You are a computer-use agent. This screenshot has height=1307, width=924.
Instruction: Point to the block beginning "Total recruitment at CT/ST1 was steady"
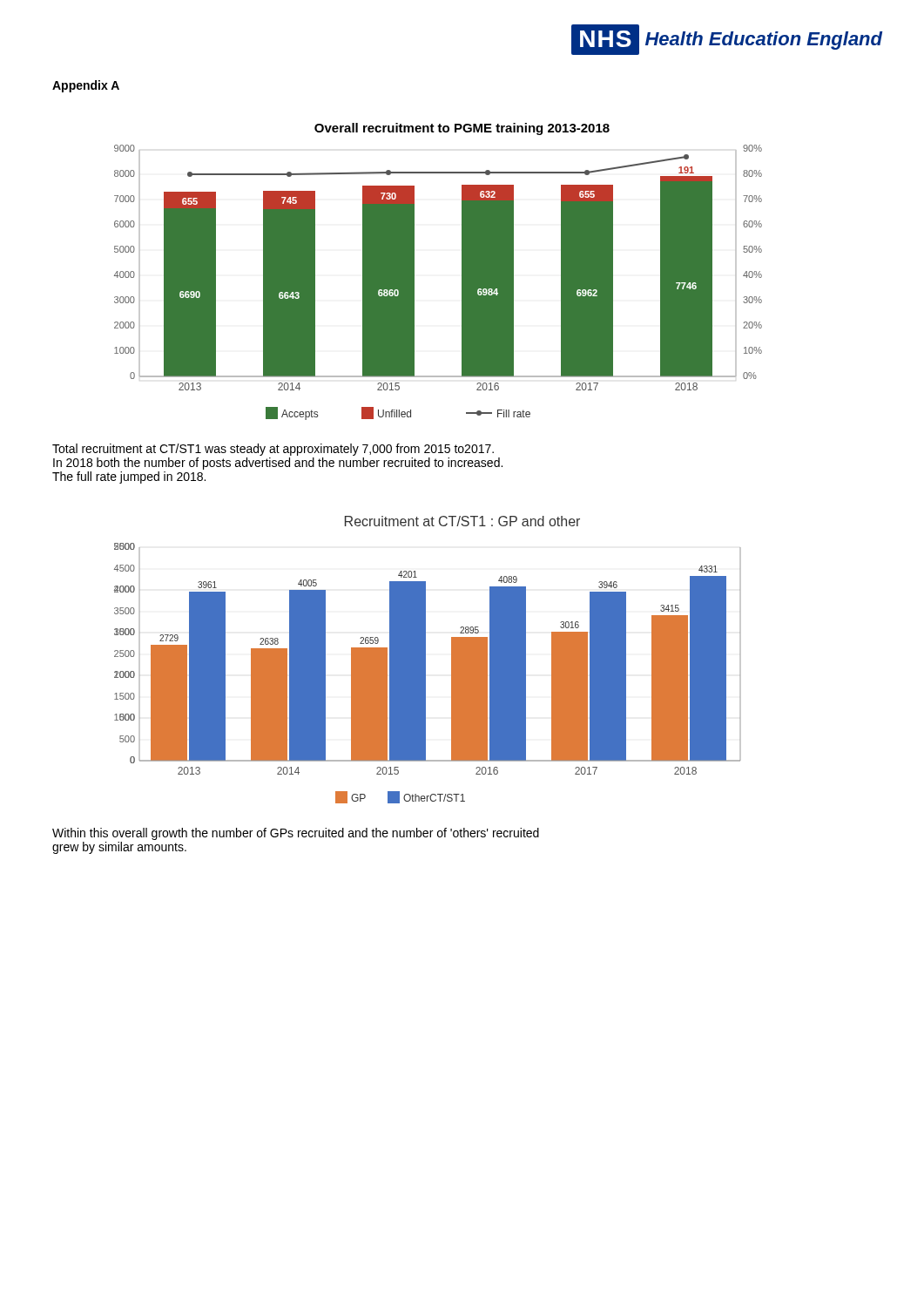click(278, 463)
